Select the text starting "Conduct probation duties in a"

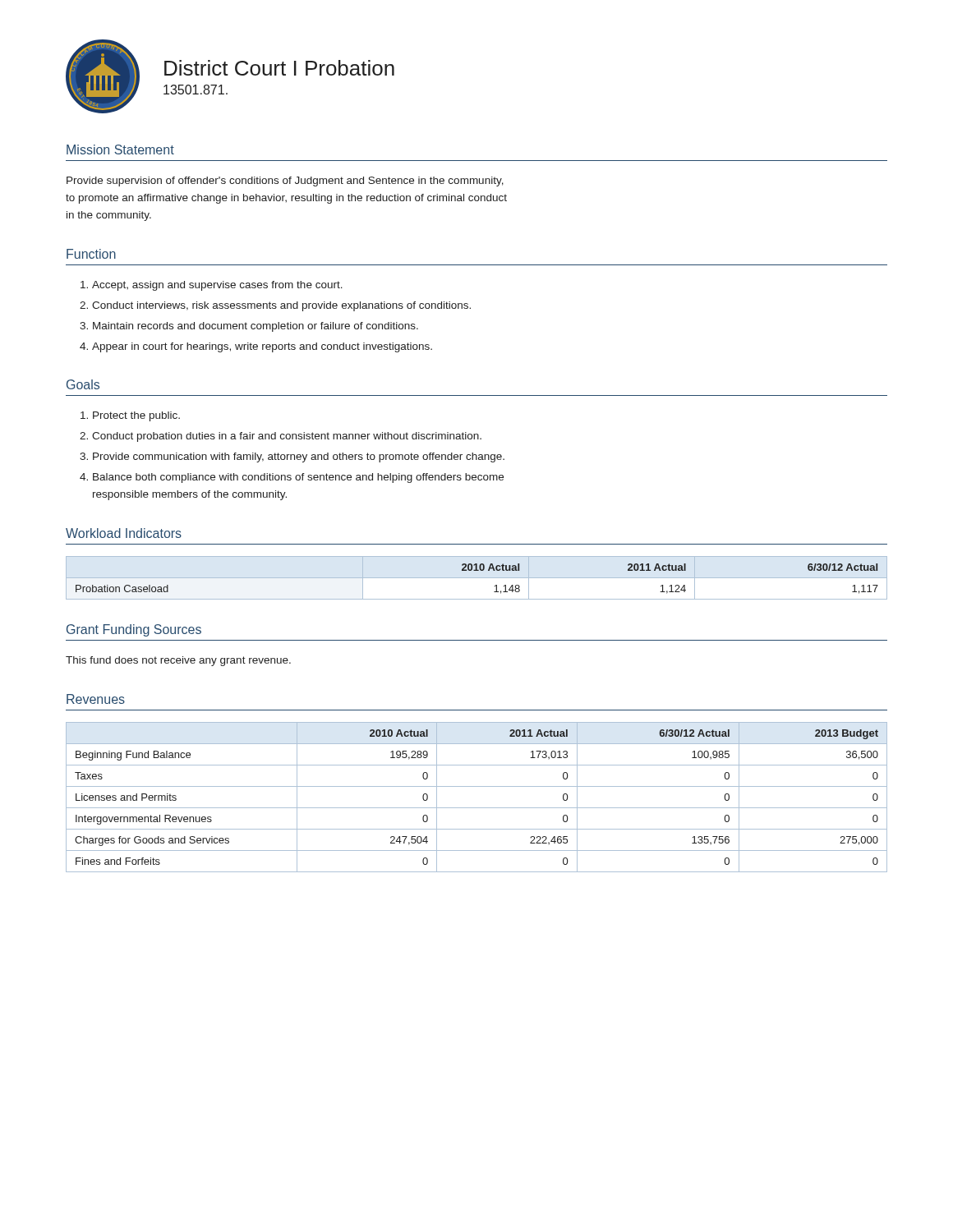(x=287, y=436)
